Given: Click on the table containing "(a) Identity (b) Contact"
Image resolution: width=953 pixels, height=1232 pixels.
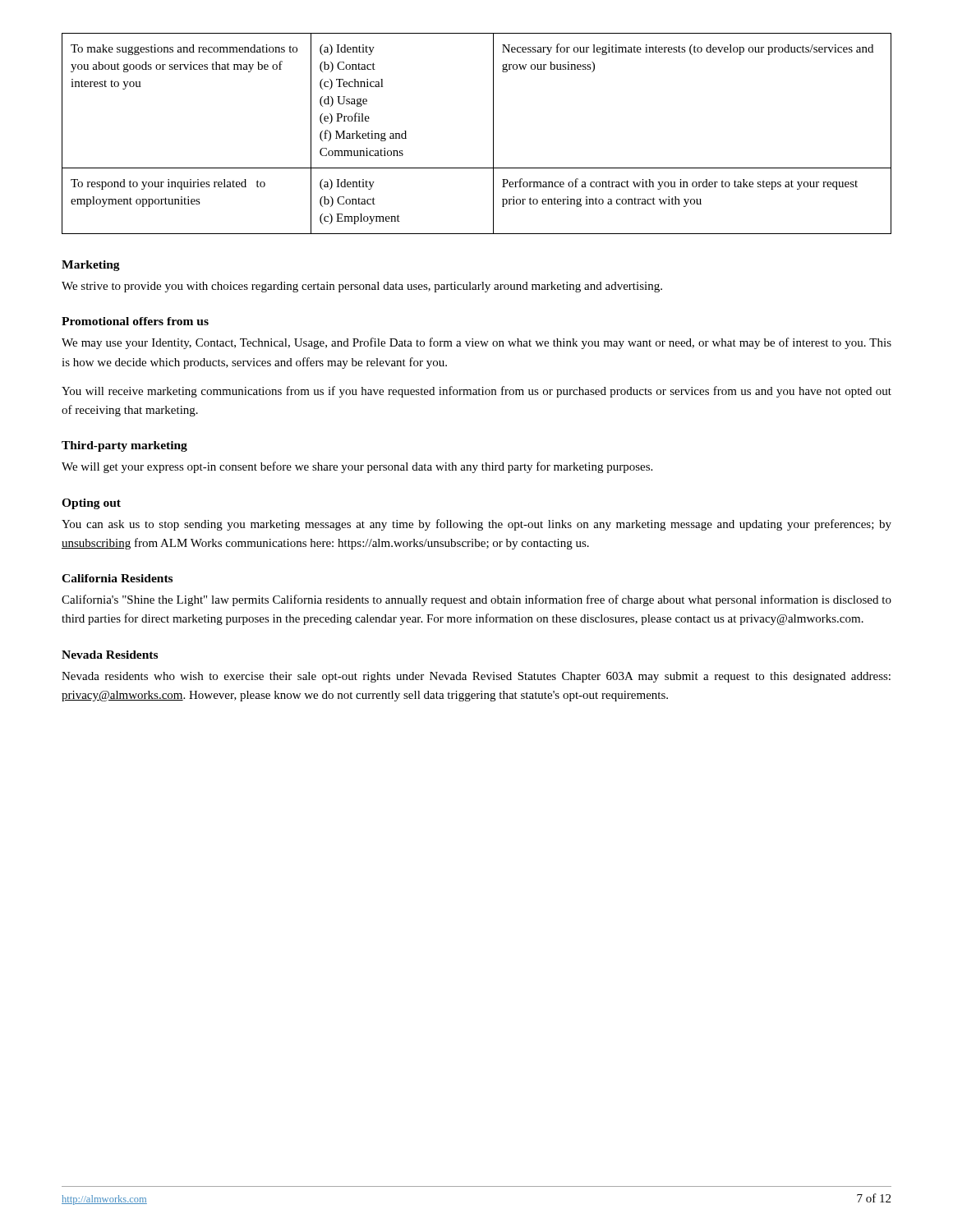Looking at the screenshot, I should 476,133.
